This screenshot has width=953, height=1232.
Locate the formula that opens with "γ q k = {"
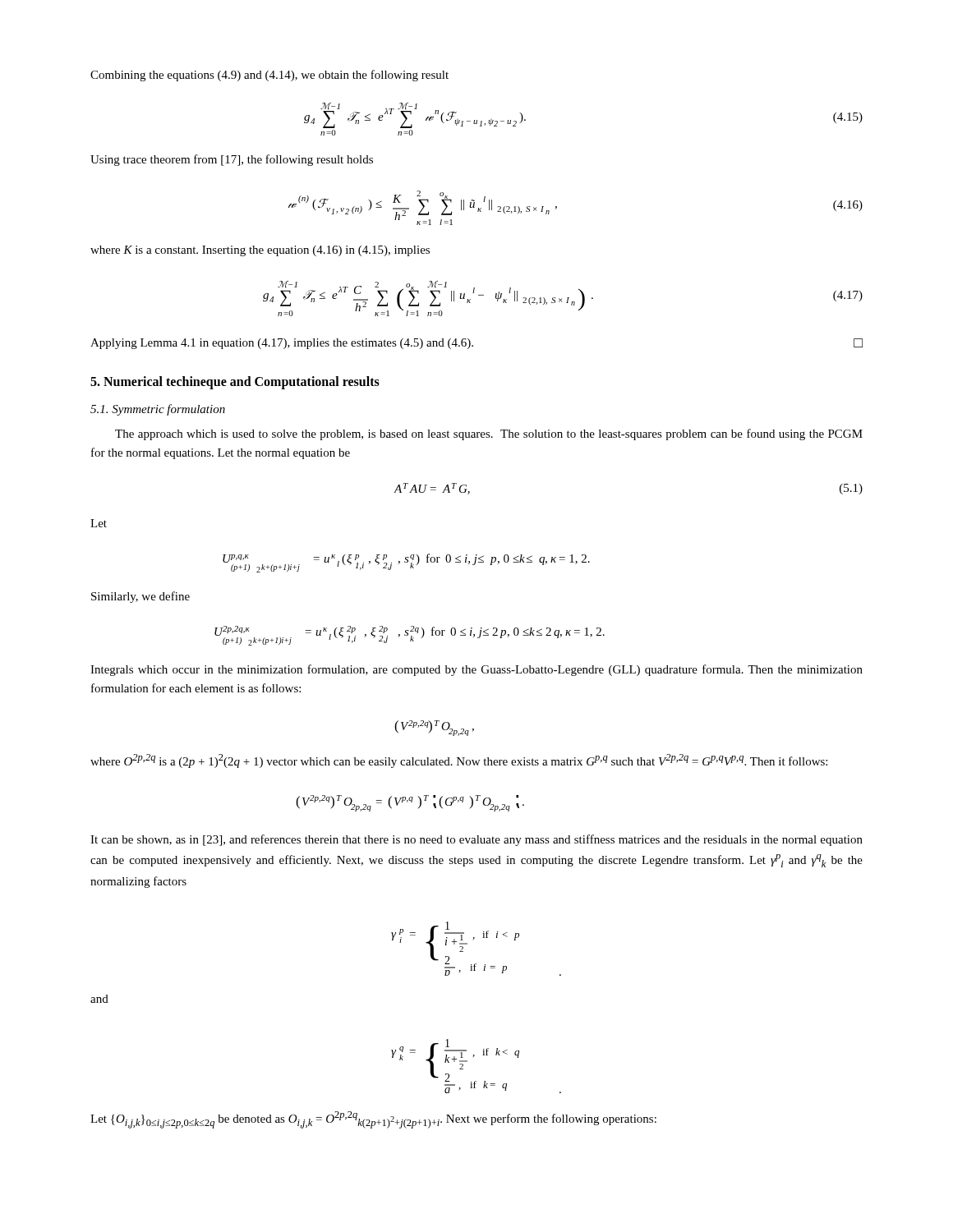(x=476, y=1059)
